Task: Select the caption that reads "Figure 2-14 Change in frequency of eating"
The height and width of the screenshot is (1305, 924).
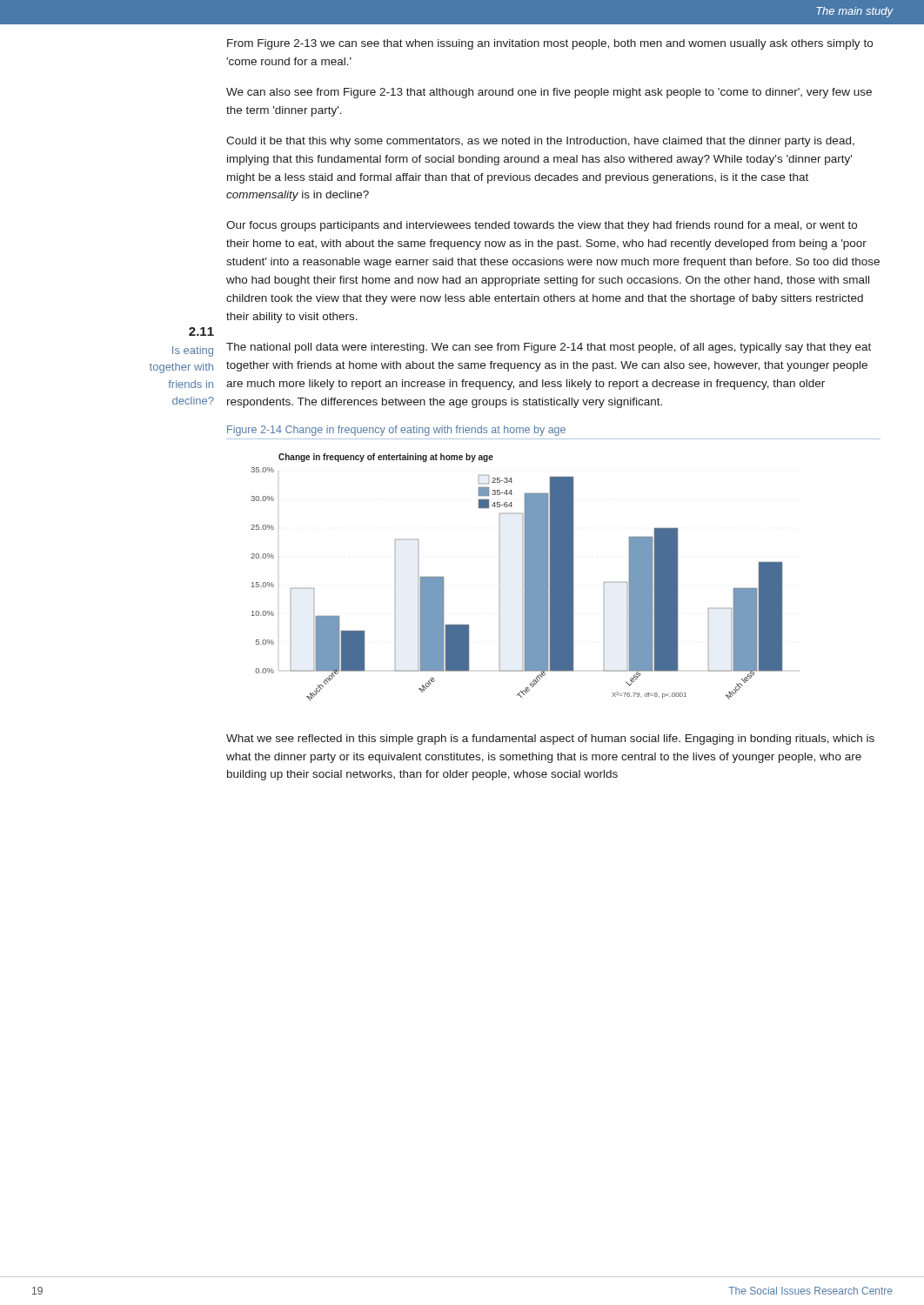Action: coord(396,429)
